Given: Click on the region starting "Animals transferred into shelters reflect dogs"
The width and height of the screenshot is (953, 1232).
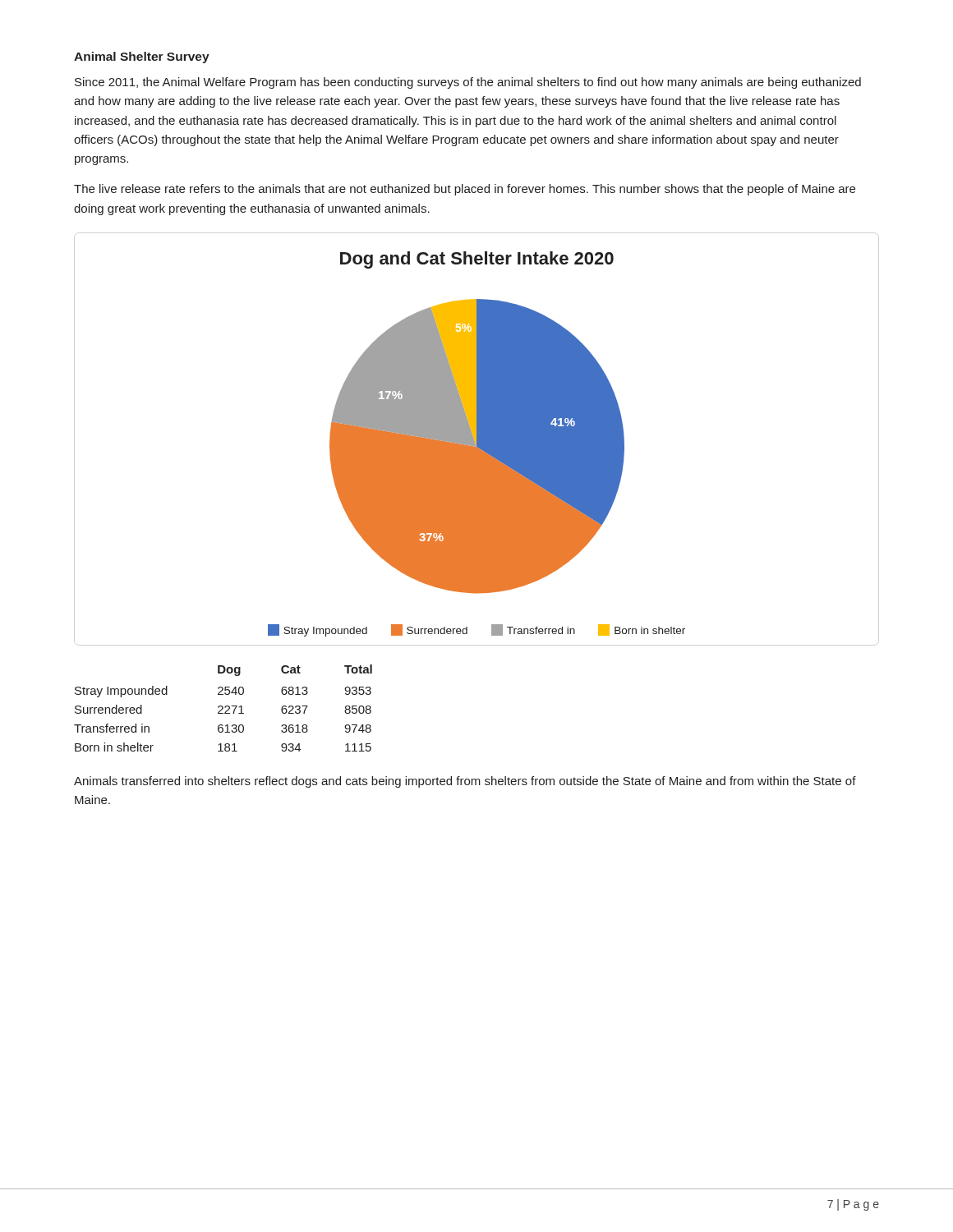Looking at the screenshot, I should pos(465,790).
